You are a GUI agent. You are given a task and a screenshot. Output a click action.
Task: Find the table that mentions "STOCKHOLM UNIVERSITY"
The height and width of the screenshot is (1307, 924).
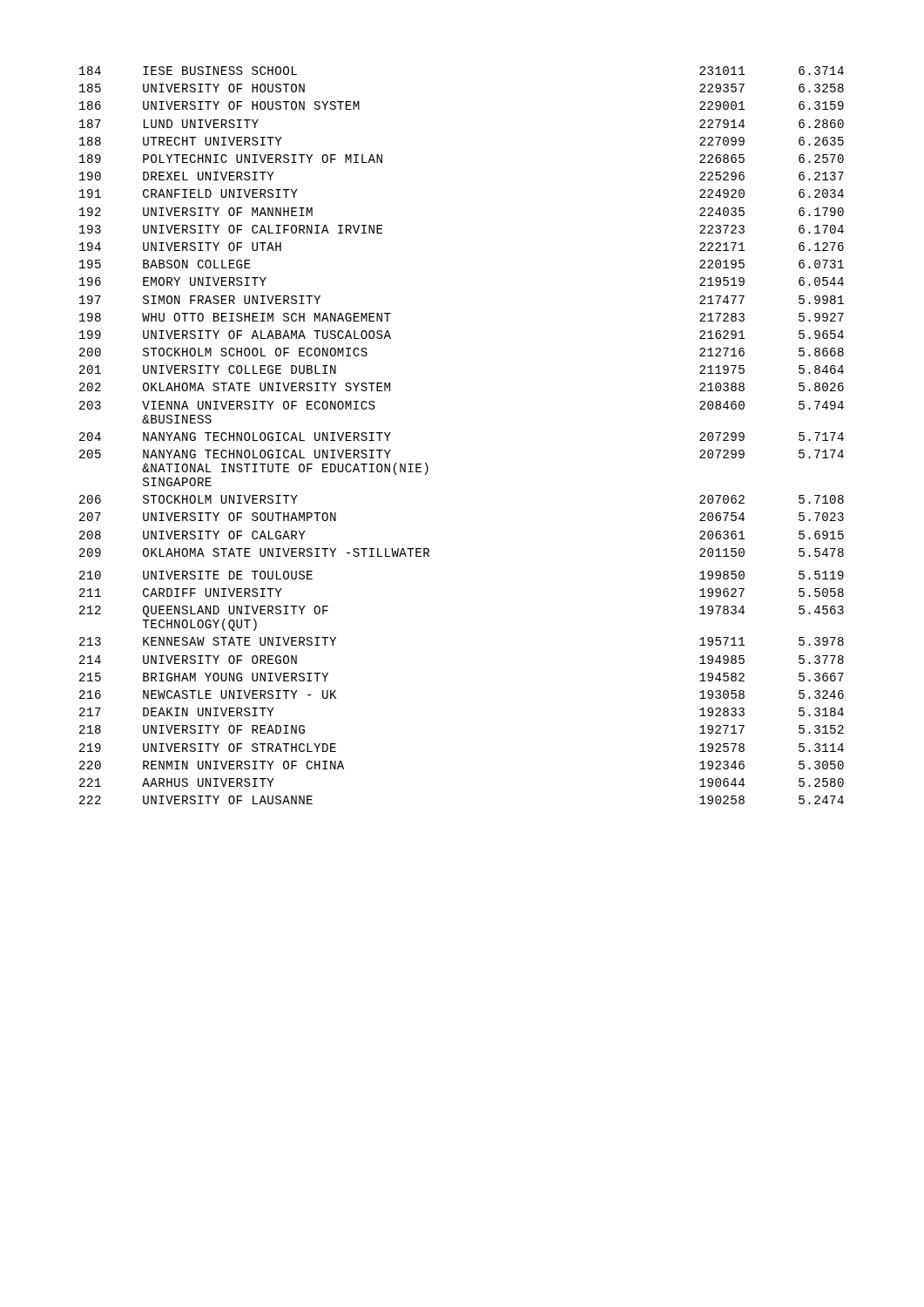[462, 436]
